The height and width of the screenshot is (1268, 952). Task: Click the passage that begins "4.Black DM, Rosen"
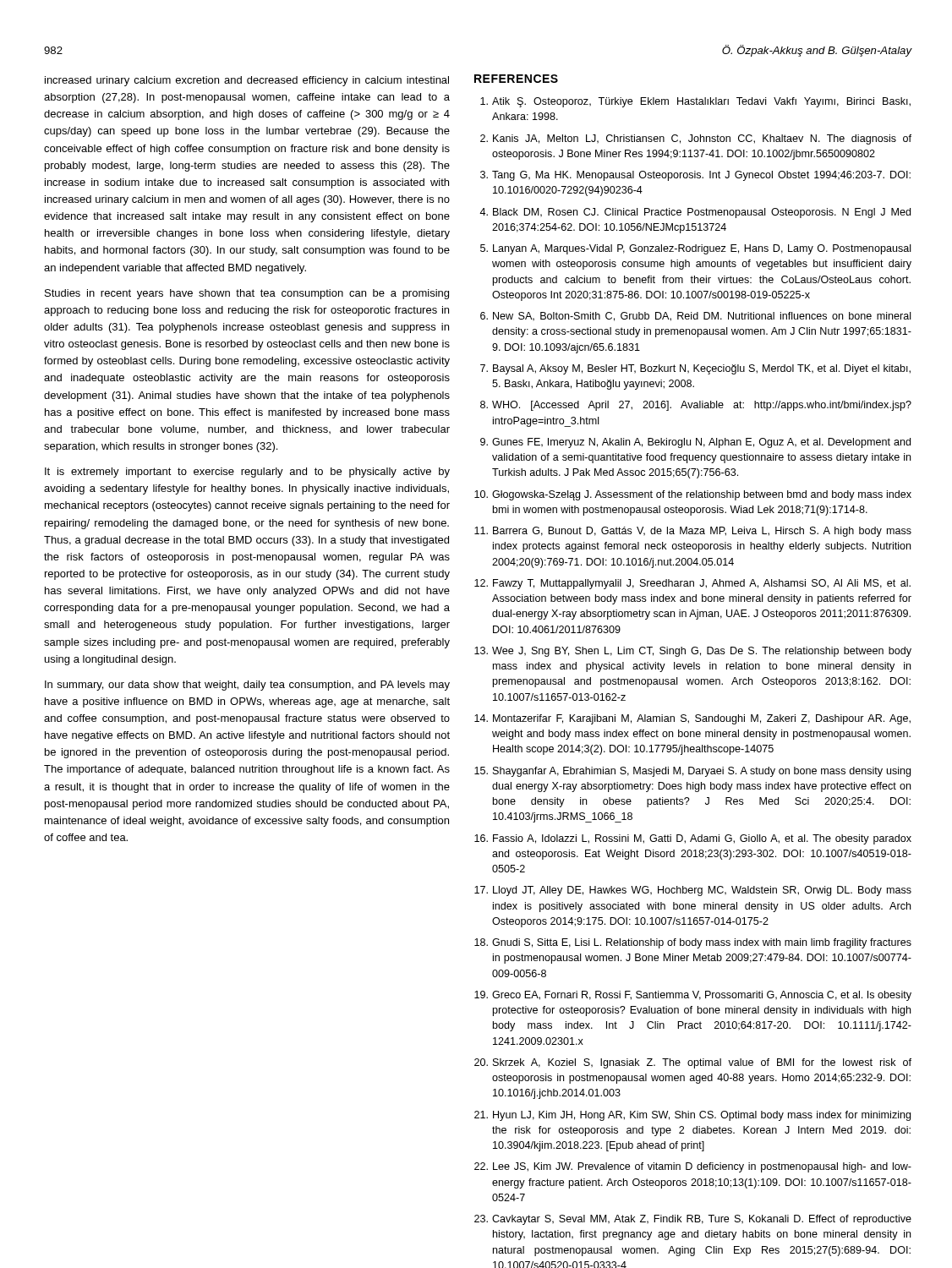point(692,220)
